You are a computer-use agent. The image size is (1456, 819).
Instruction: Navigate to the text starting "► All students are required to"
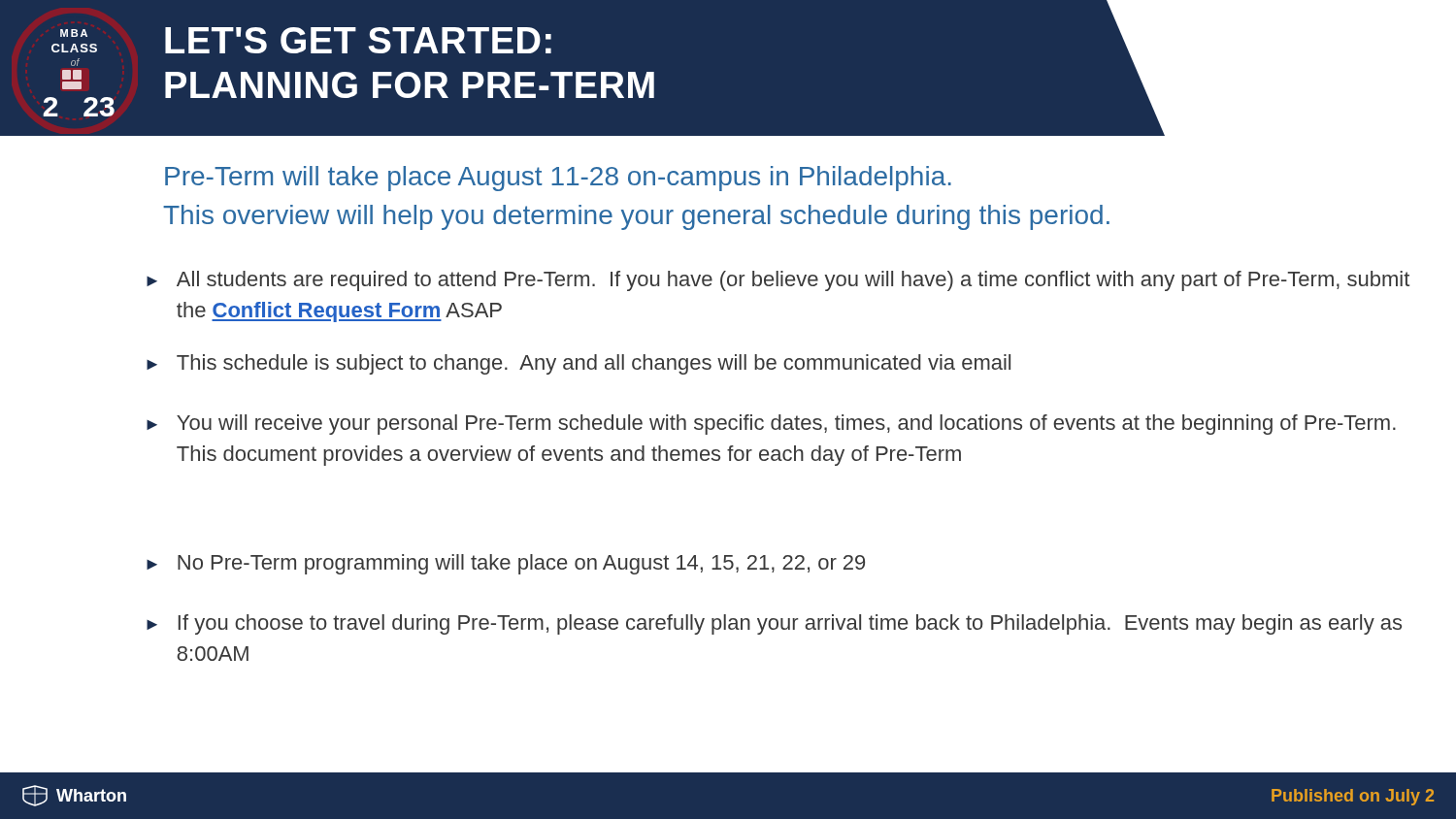point(779,295)
